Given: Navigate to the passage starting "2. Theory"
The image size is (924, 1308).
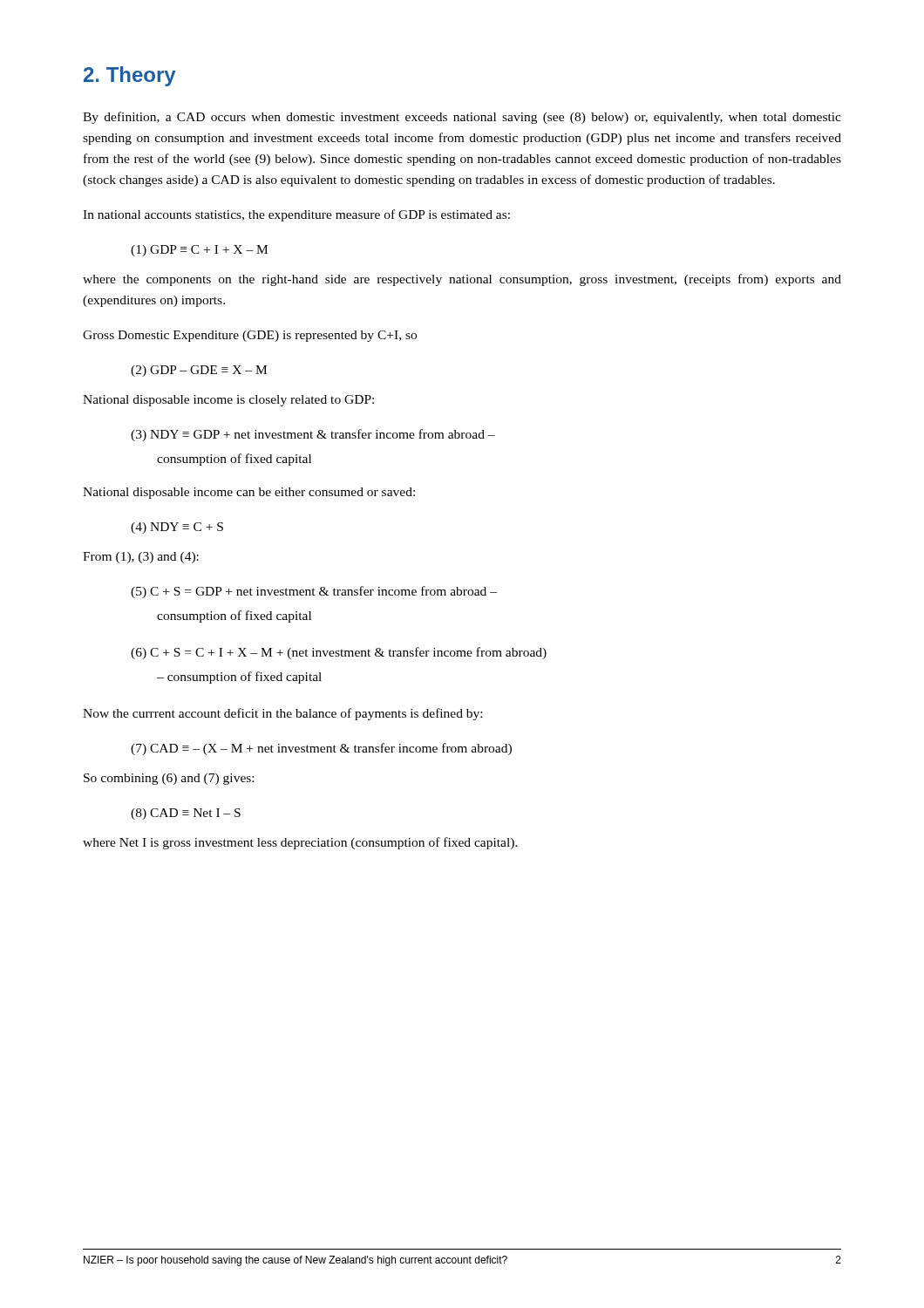Looking at the screenshot, I should pos(130,76).
